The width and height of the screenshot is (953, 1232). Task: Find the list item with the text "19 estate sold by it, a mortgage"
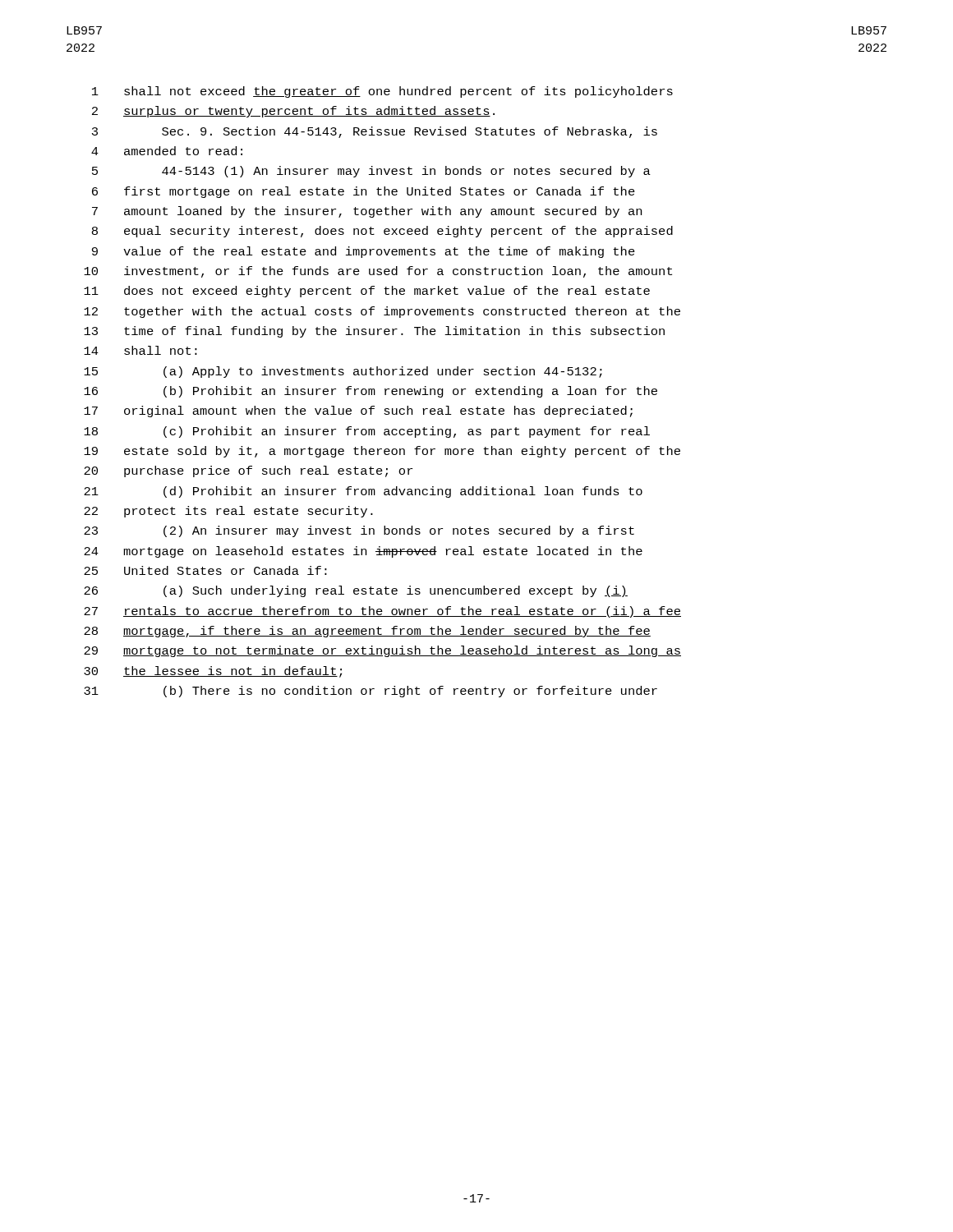(476, 452)
